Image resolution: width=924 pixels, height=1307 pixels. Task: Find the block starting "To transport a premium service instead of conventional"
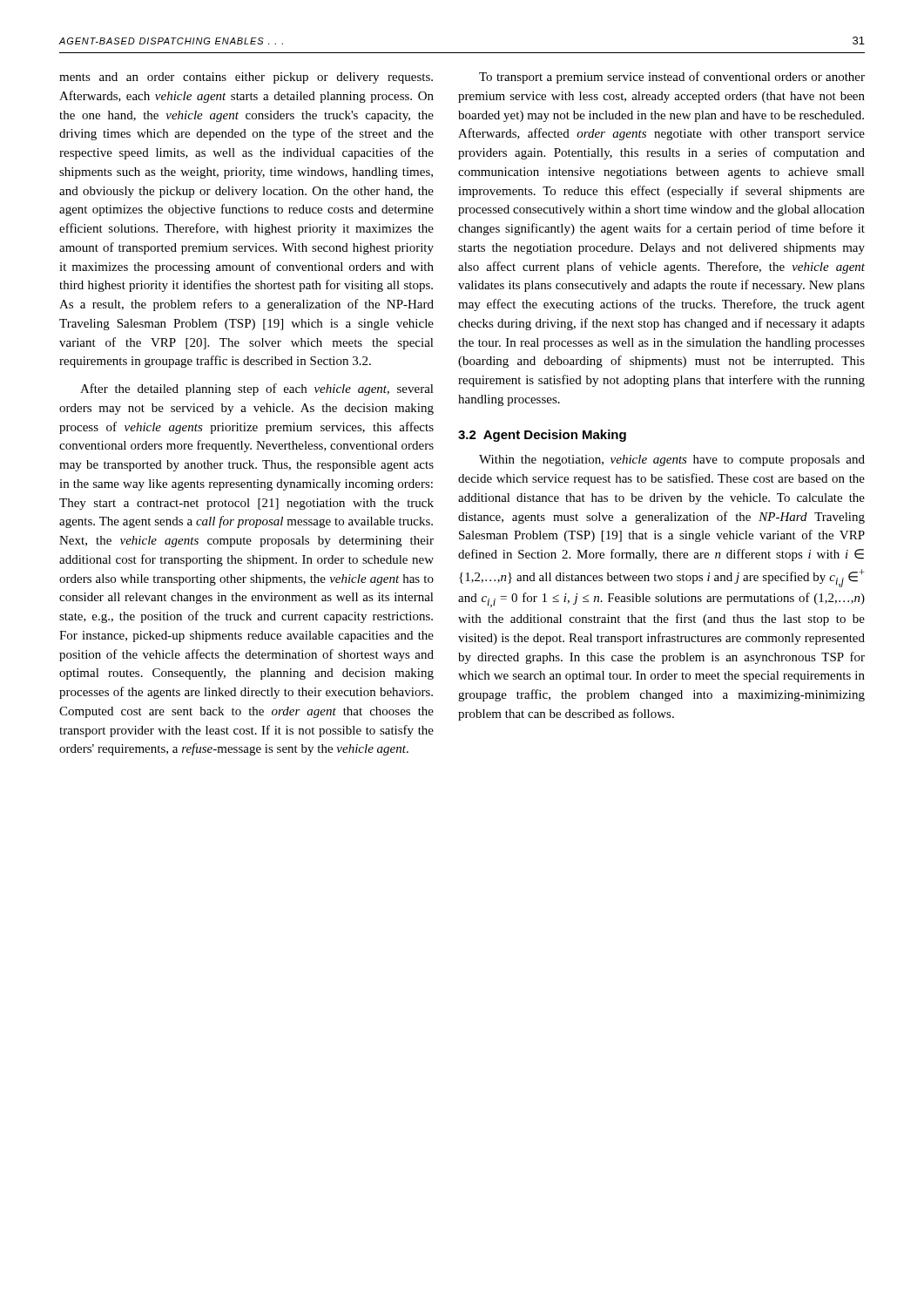[661, 239]
